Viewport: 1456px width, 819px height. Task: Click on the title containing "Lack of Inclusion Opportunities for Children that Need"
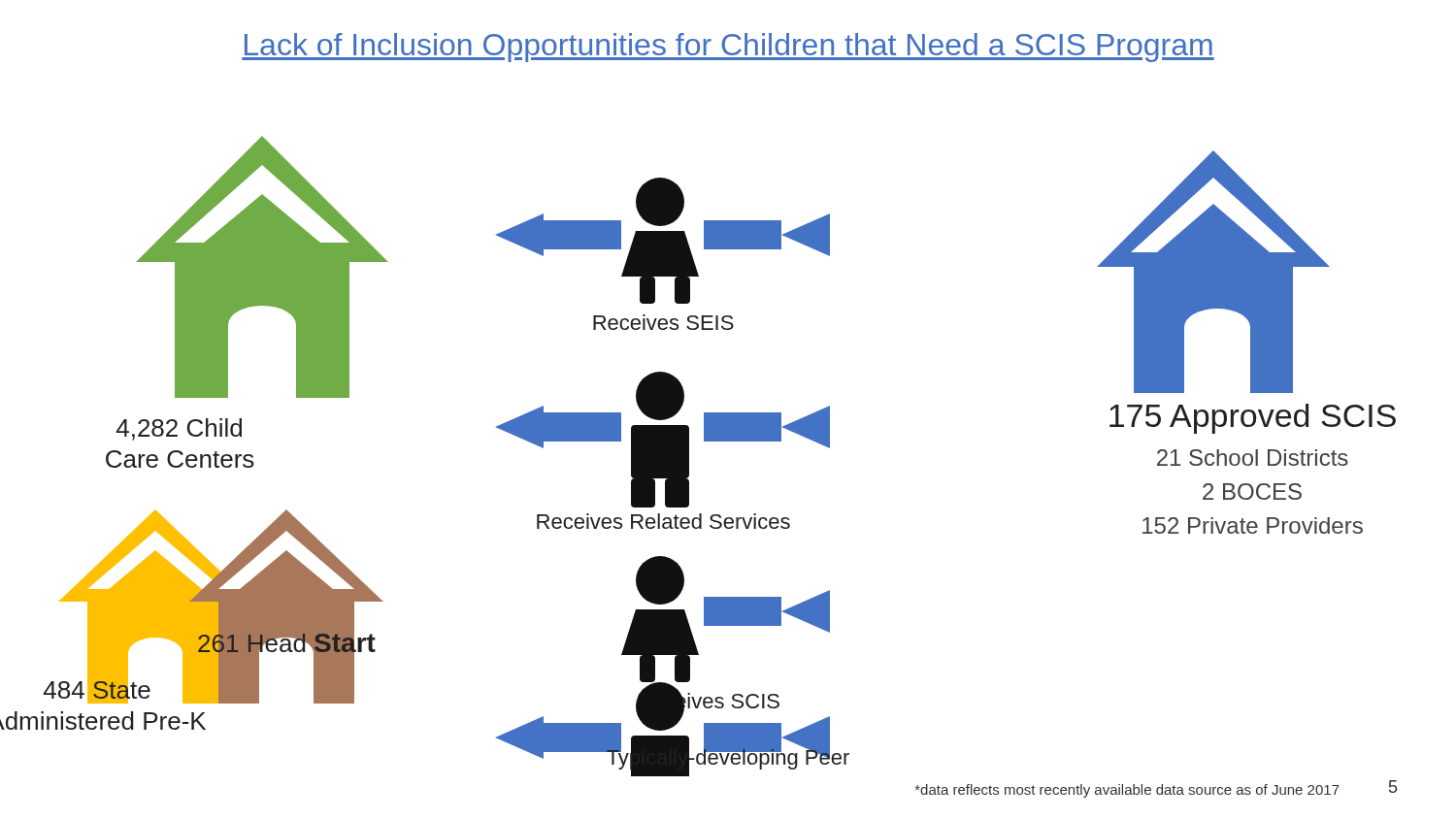point(728,45)
